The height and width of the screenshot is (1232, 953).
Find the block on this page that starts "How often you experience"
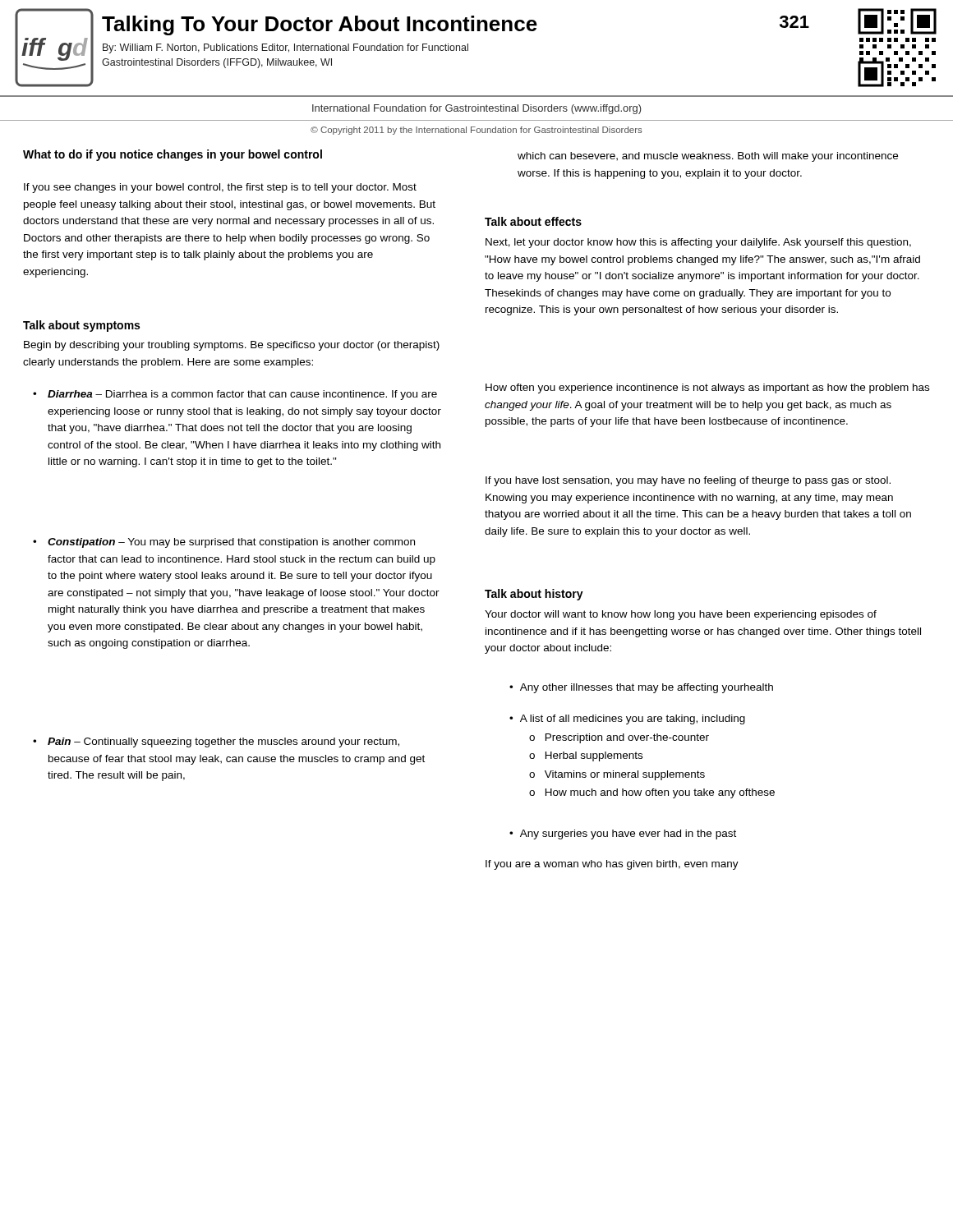coord(707,404)
